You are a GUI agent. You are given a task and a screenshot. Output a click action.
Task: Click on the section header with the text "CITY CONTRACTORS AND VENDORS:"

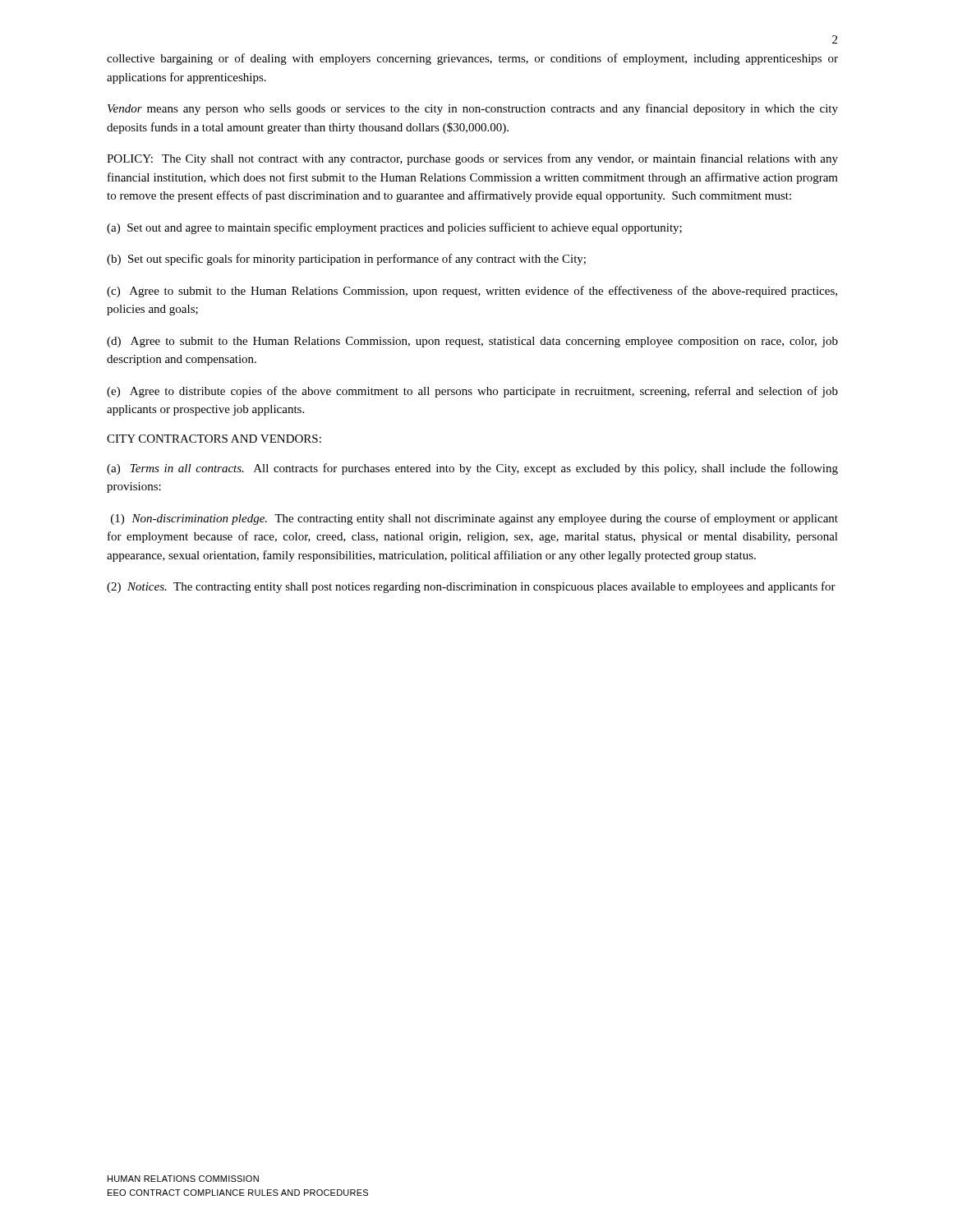coord(214,438)
